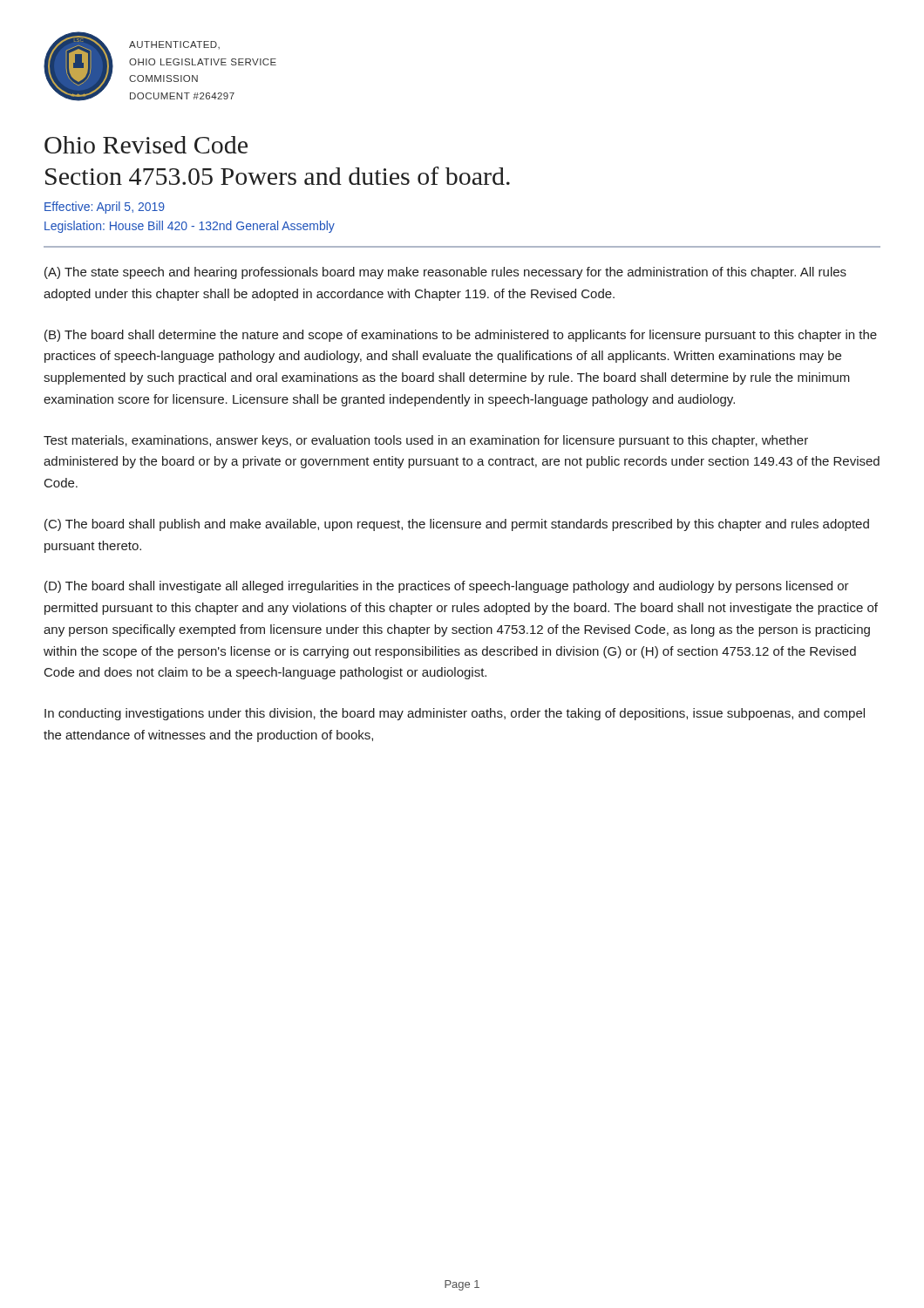The height and width of the screenshot is (1308, 924).
Task: Locate the block starting "Effective: April 5, 2019 Legislation: House Bill"
Action: point(105,208)
